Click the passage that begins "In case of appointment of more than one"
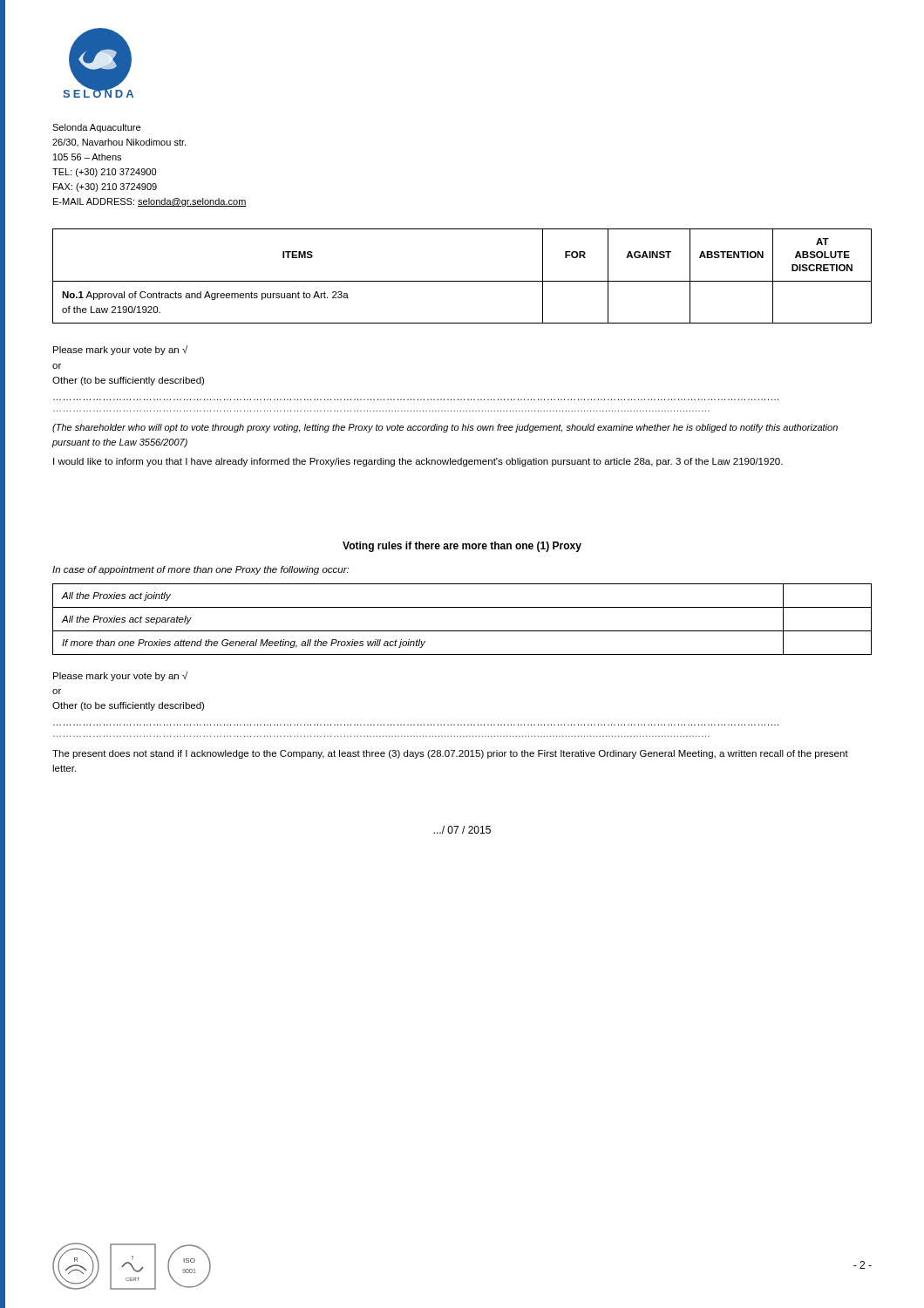 201,569
